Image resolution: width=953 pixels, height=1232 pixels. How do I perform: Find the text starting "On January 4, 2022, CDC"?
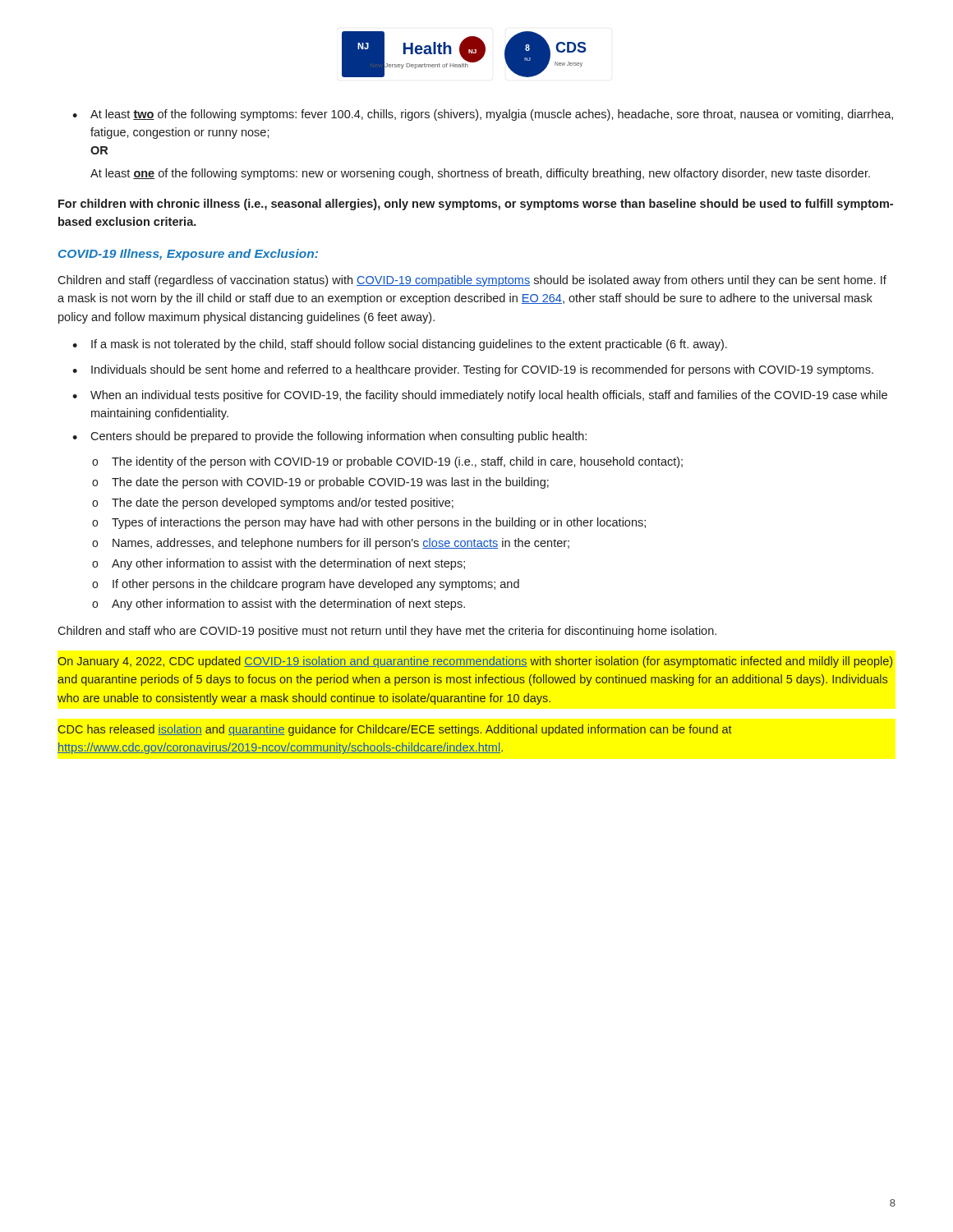[475, 679]
